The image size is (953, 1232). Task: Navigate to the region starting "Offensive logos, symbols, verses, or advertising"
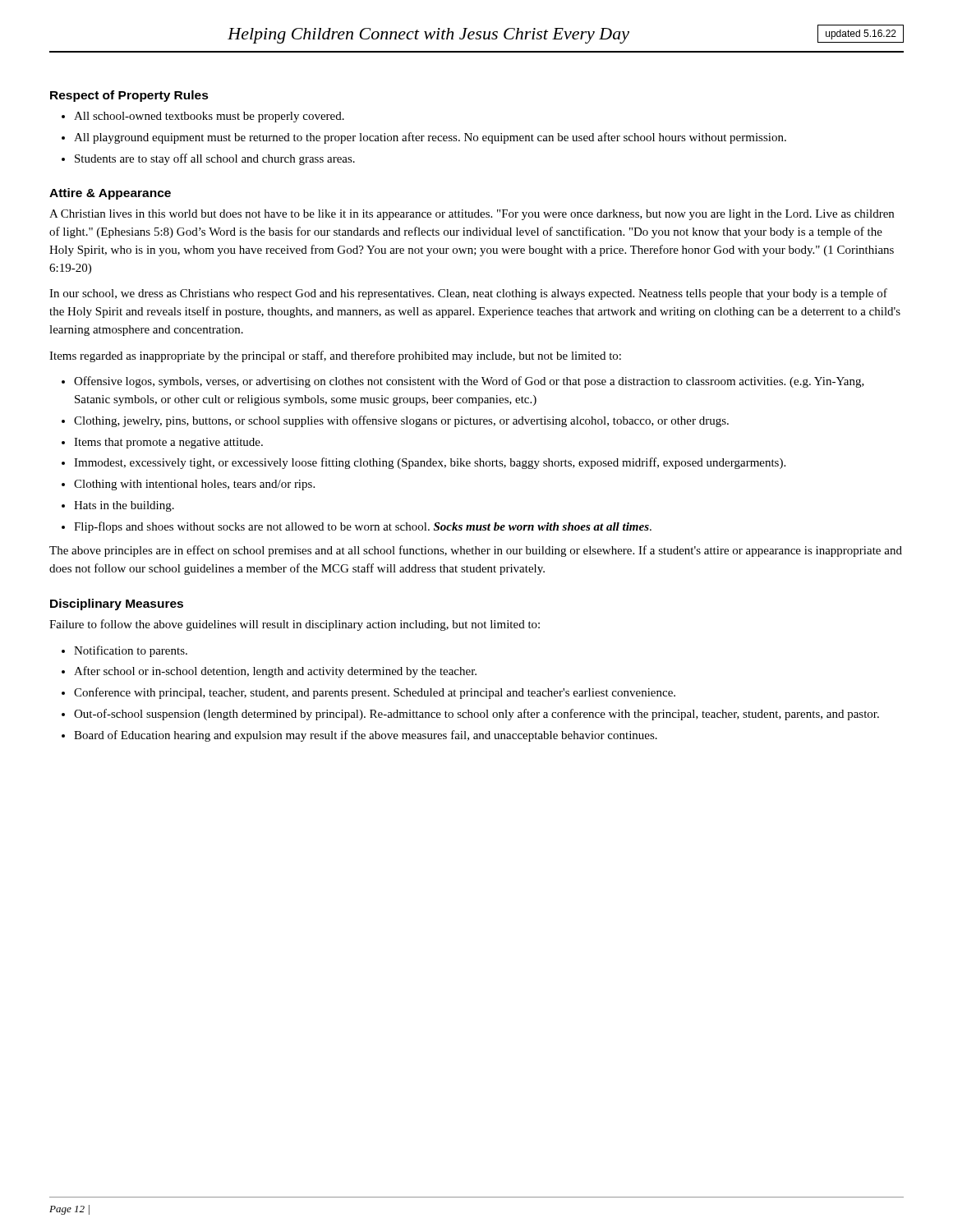(469, 390)
